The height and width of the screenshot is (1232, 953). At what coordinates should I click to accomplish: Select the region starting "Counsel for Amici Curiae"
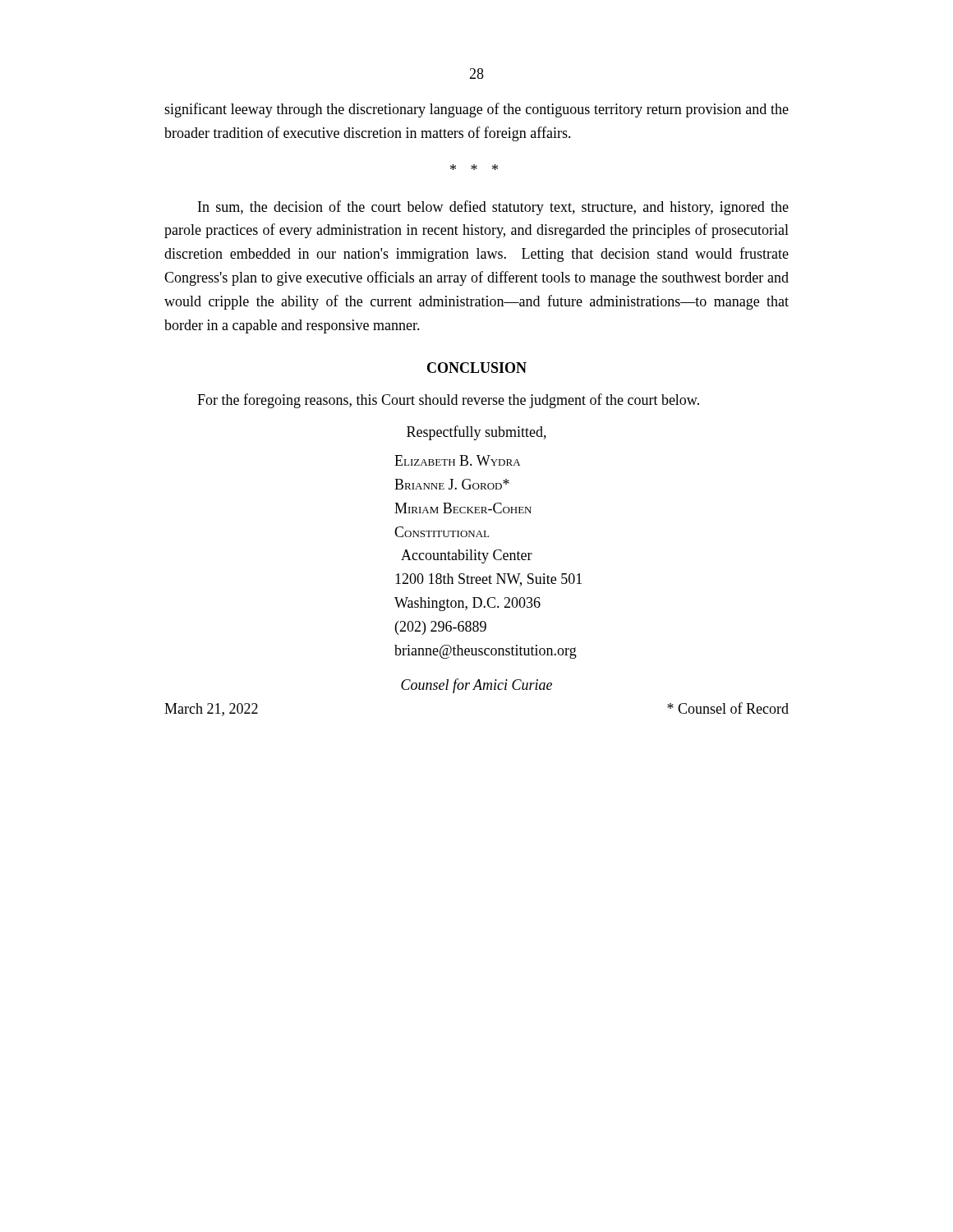click(x=476, y=685)
